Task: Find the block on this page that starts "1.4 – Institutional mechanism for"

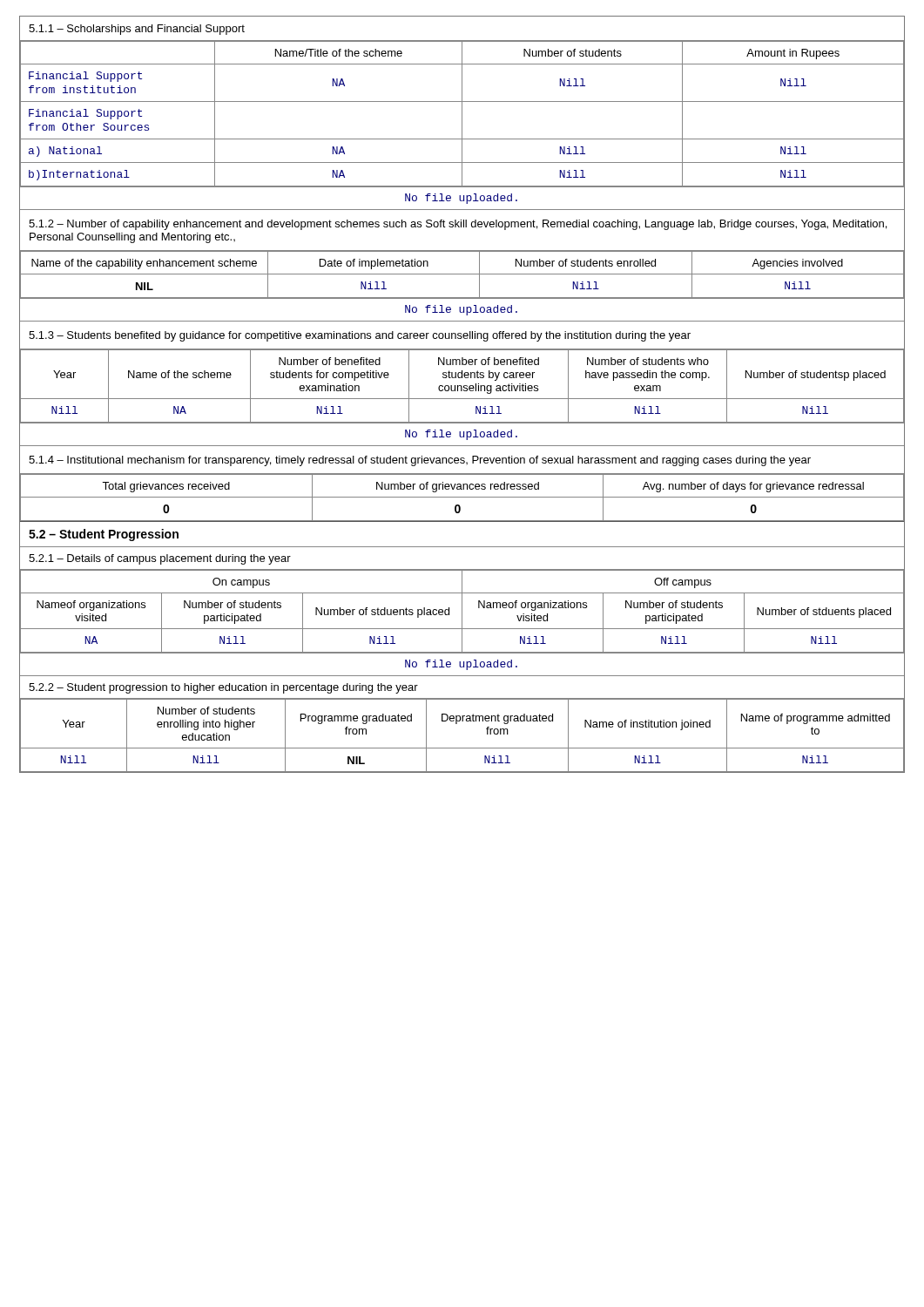Action: click(x=420, y=460)
